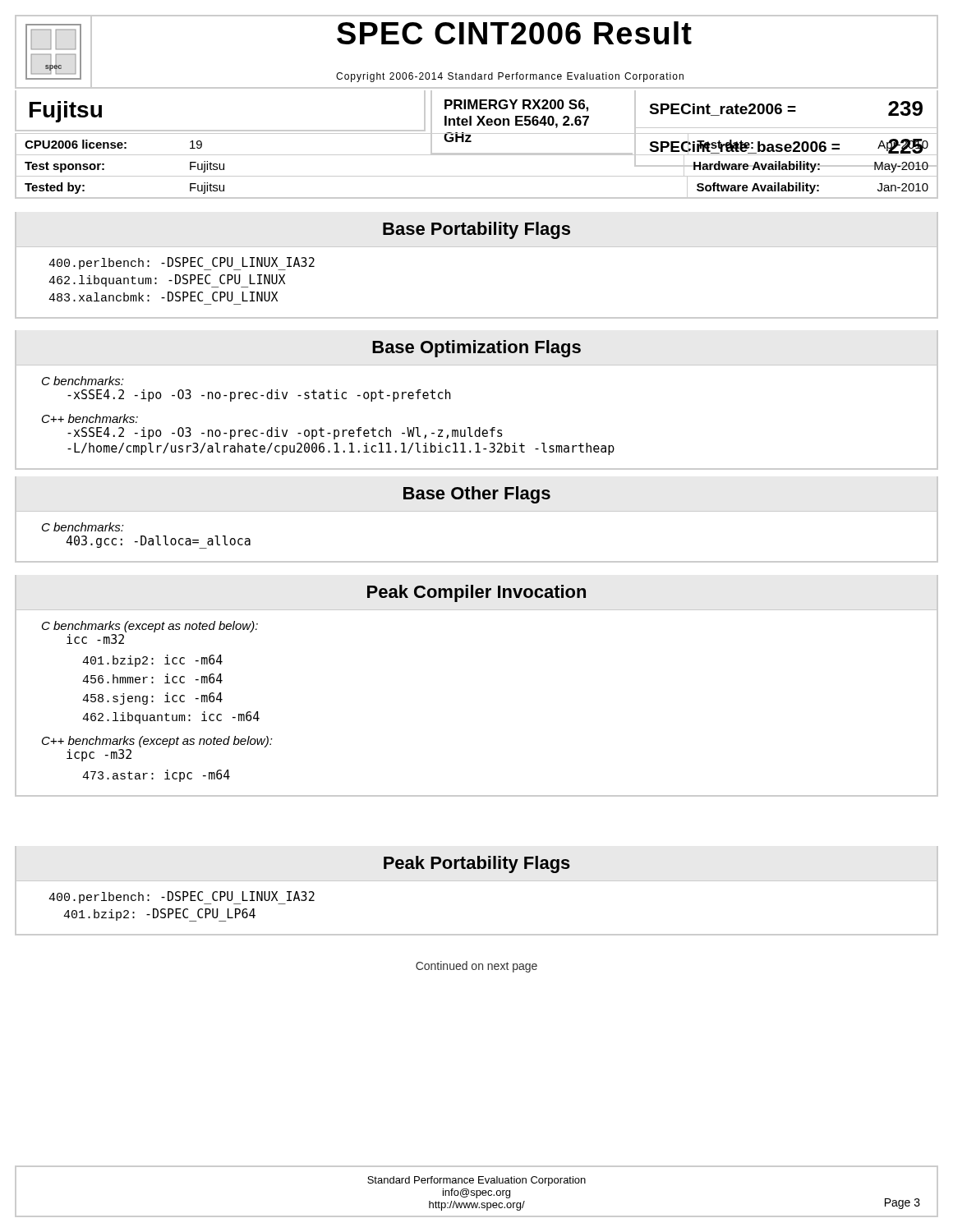Click on the logo

click(x=54, y=52)
